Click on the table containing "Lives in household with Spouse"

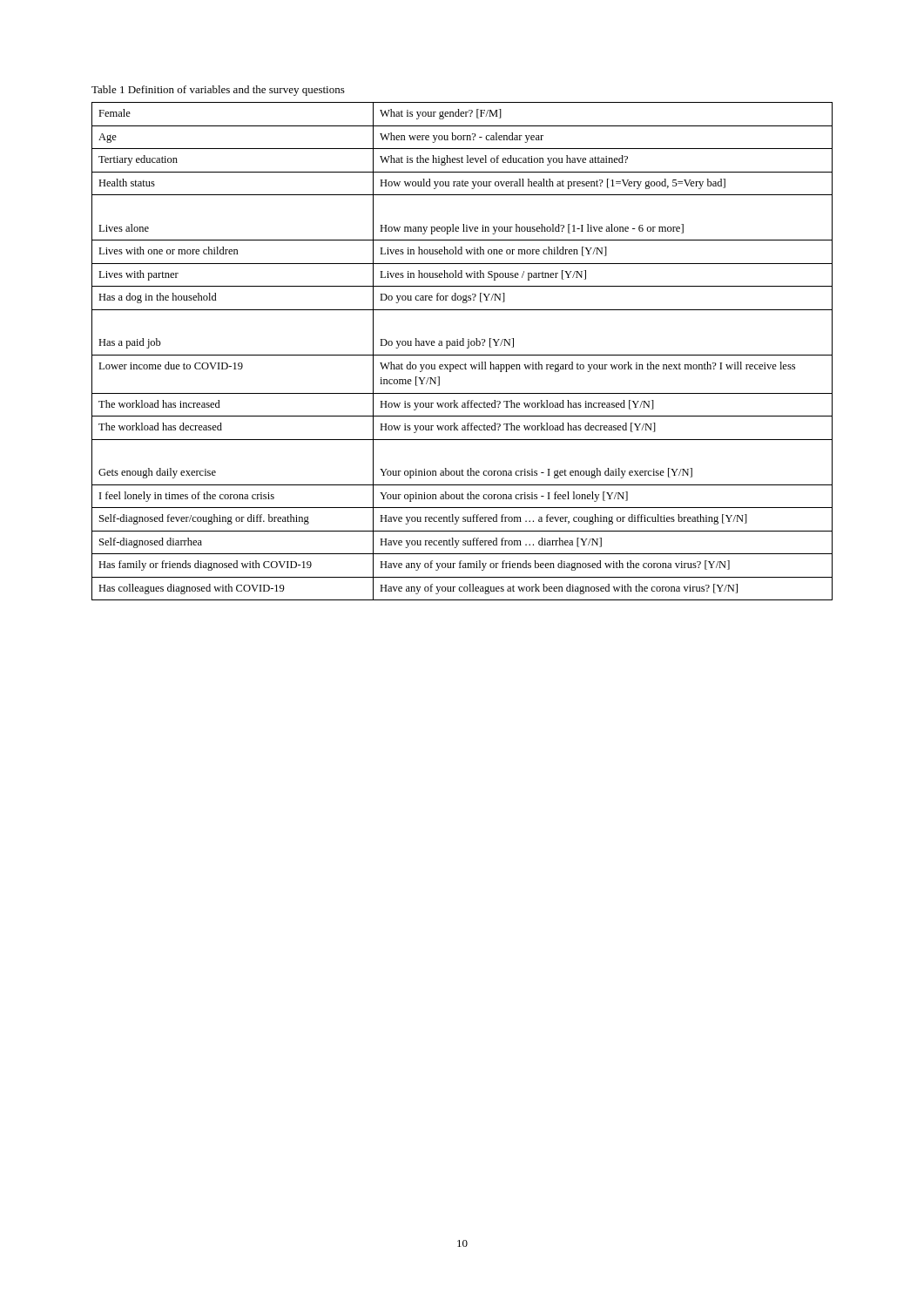[x=462, y=351]
